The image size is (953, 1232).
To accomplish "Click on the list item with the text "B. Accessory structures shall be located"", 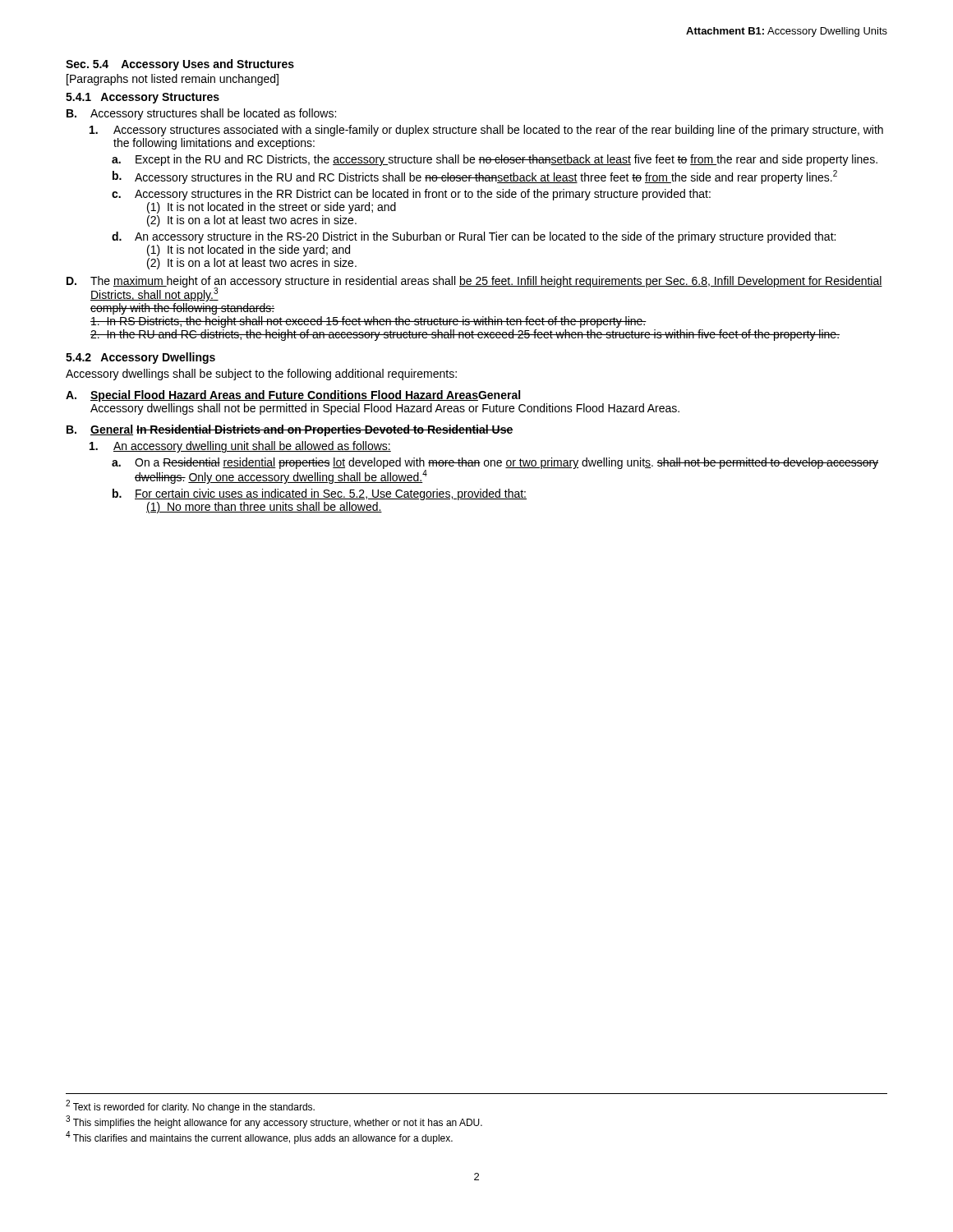I will [x=201, y=114].
